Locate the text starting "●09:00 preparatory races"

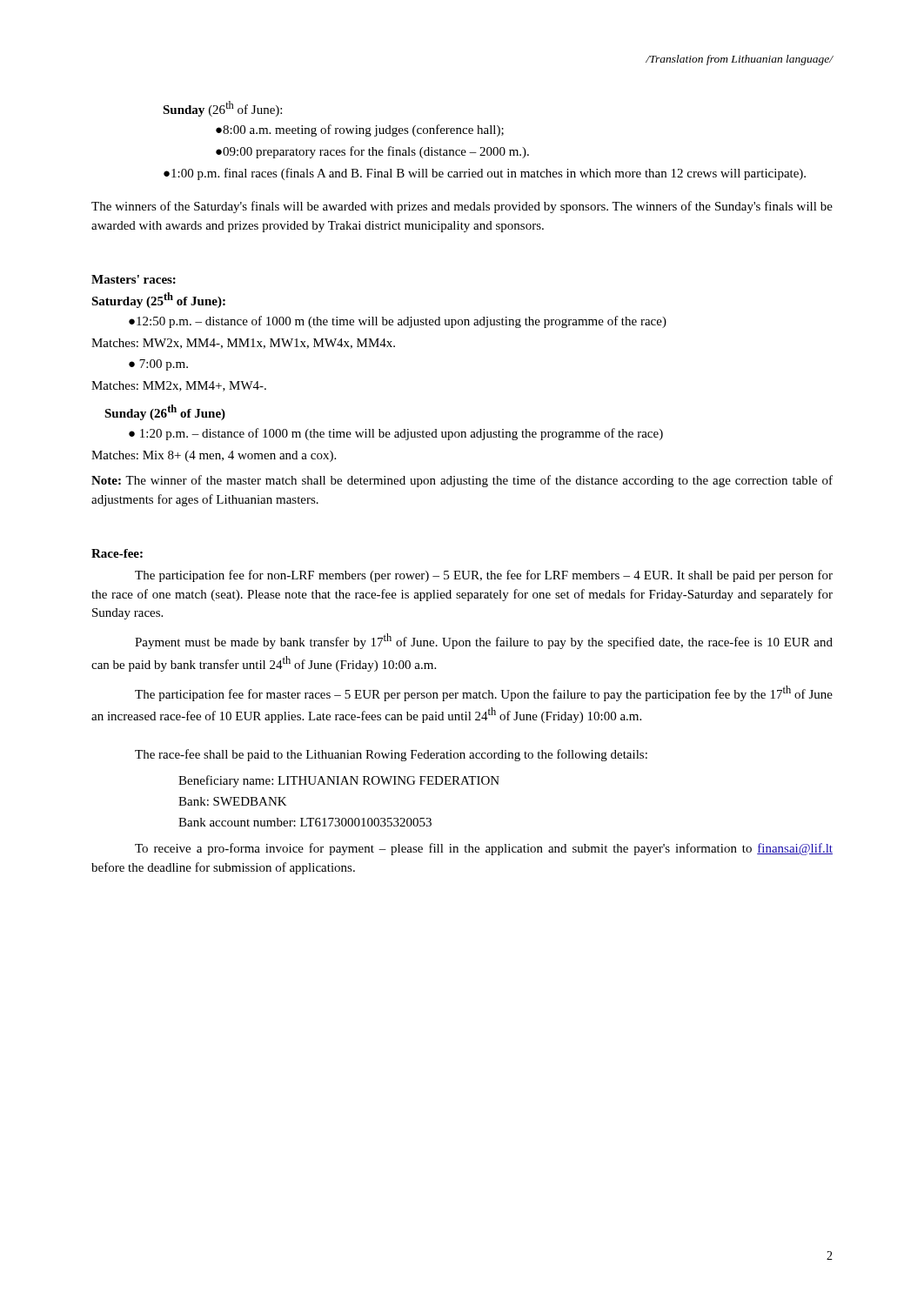tap(372, 151)
